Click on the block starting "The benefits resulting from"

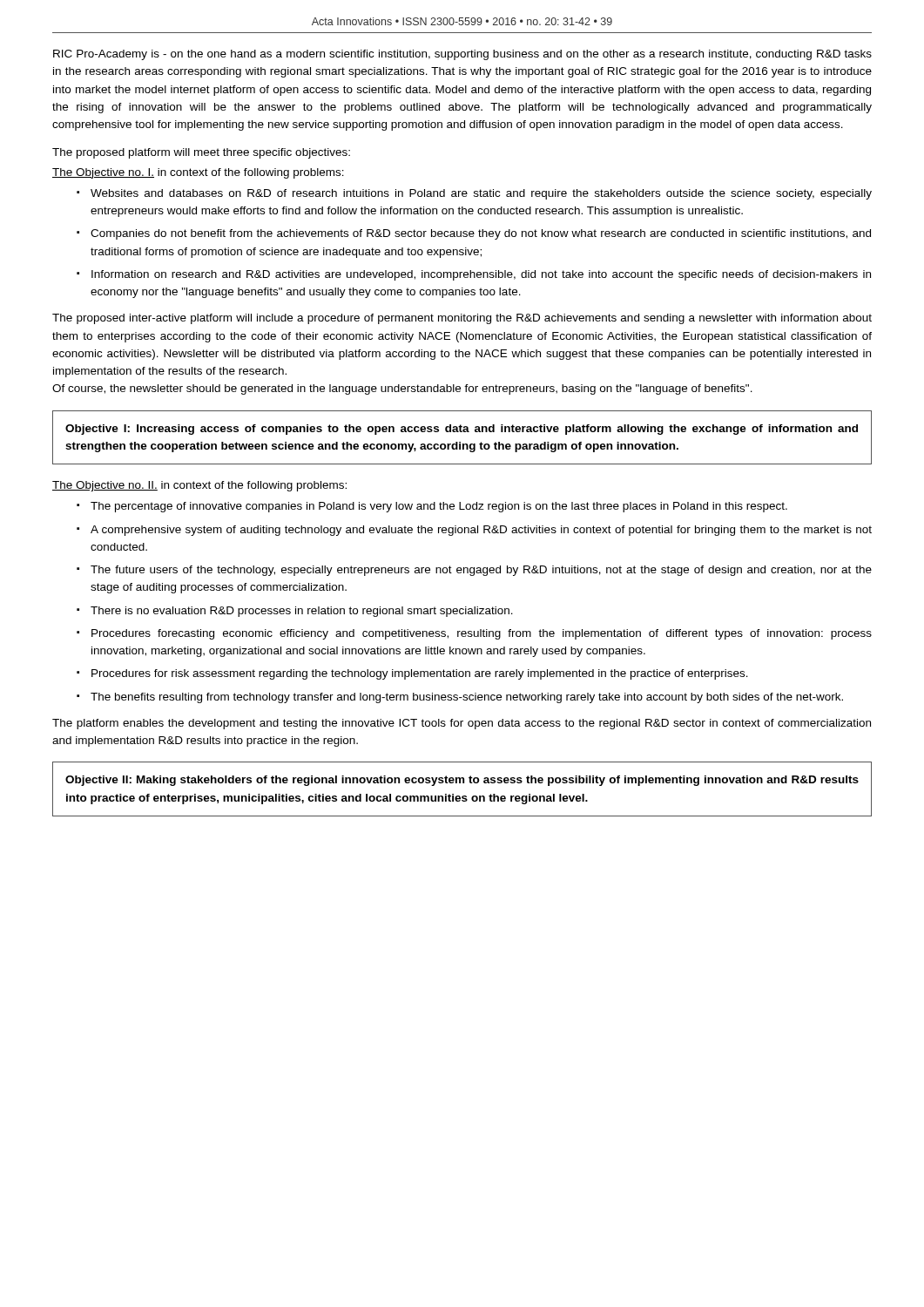tap(467, 696)
